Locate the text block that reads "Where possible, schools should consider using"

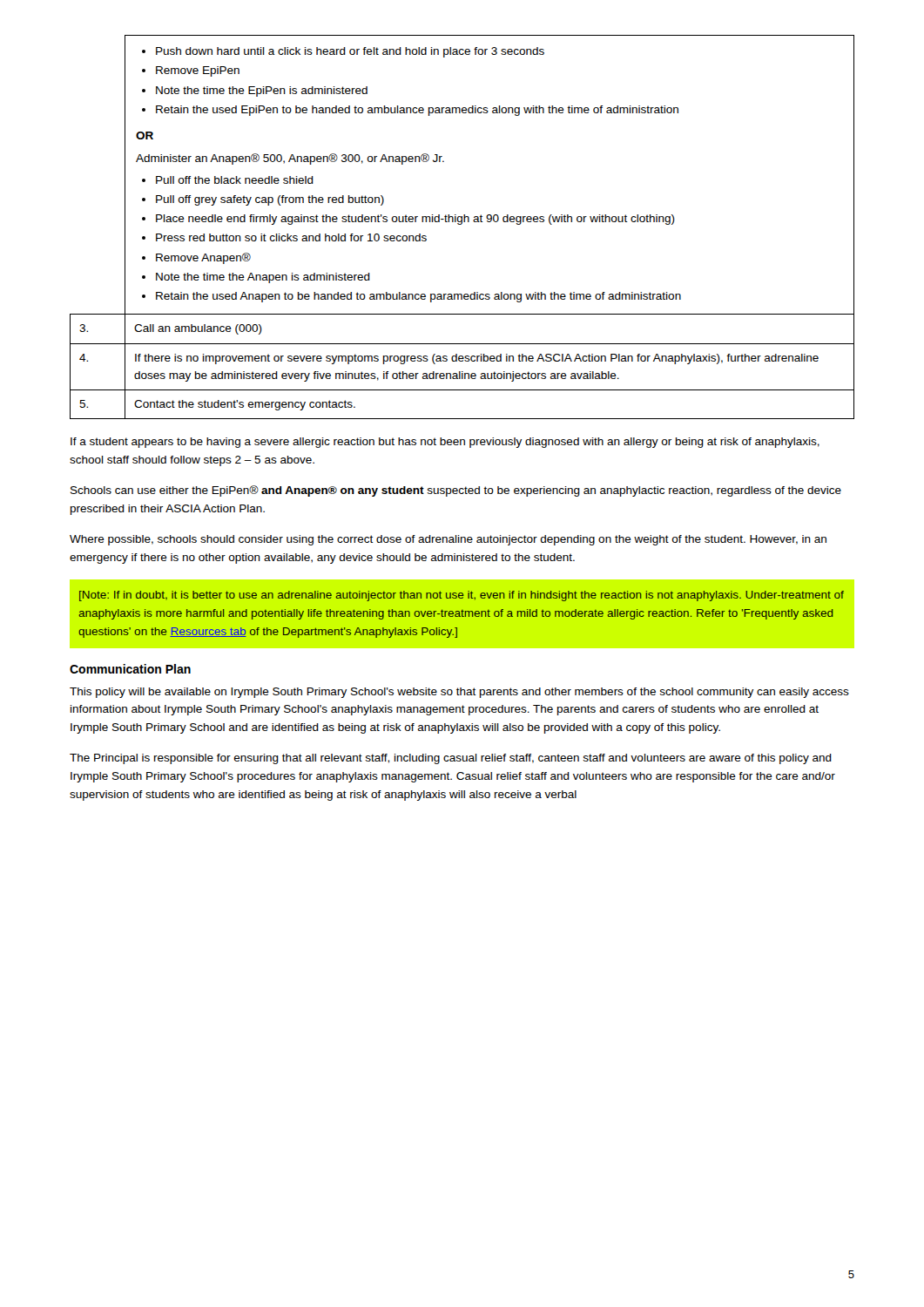[x=448, y=548]
